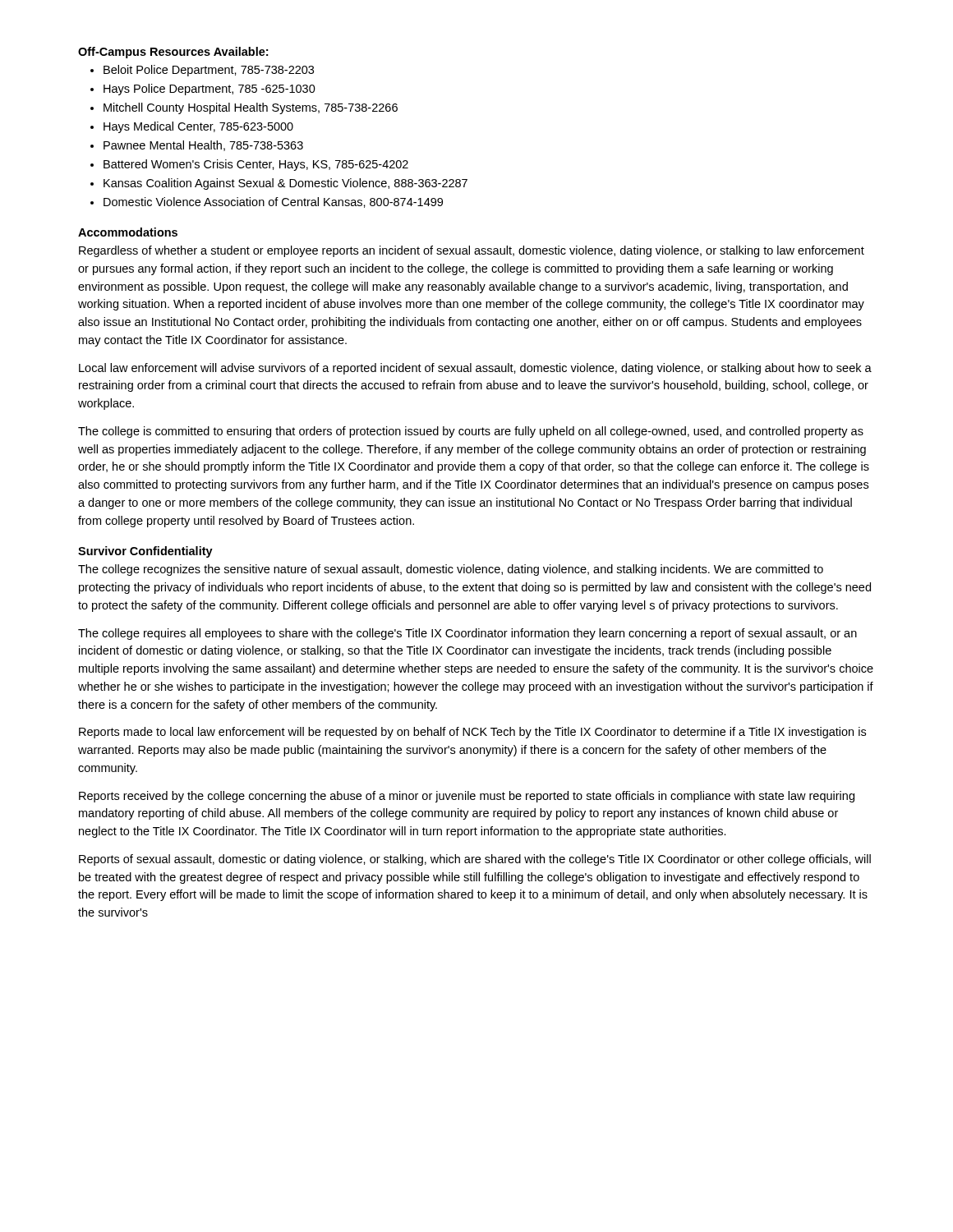Select the region starting "The college requires all employees to"
Viewport: 953px width, 1232px height.
tap(476, 669)
